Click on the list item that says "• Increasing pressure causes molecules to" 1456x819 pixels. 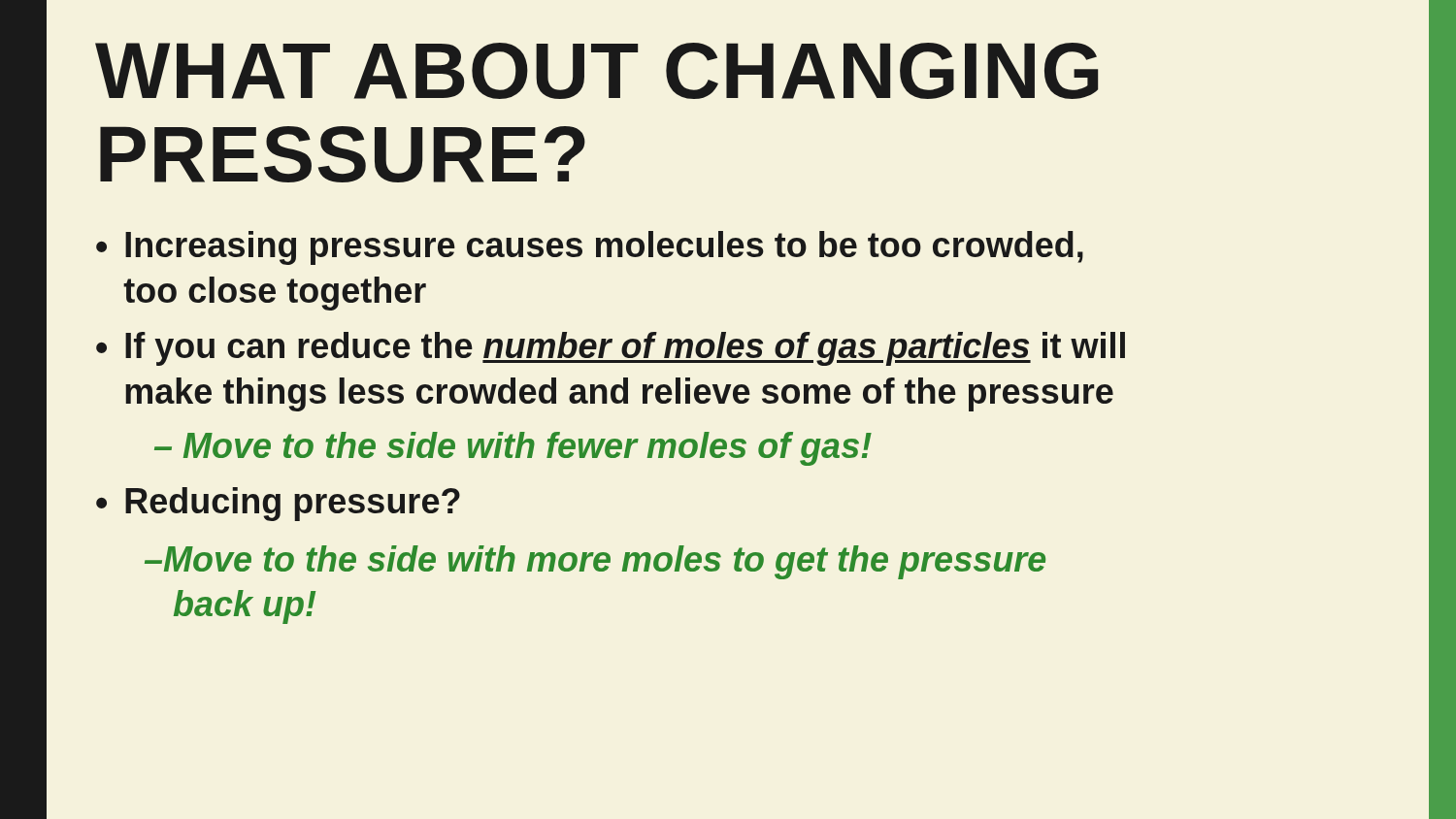click(723, 269)
